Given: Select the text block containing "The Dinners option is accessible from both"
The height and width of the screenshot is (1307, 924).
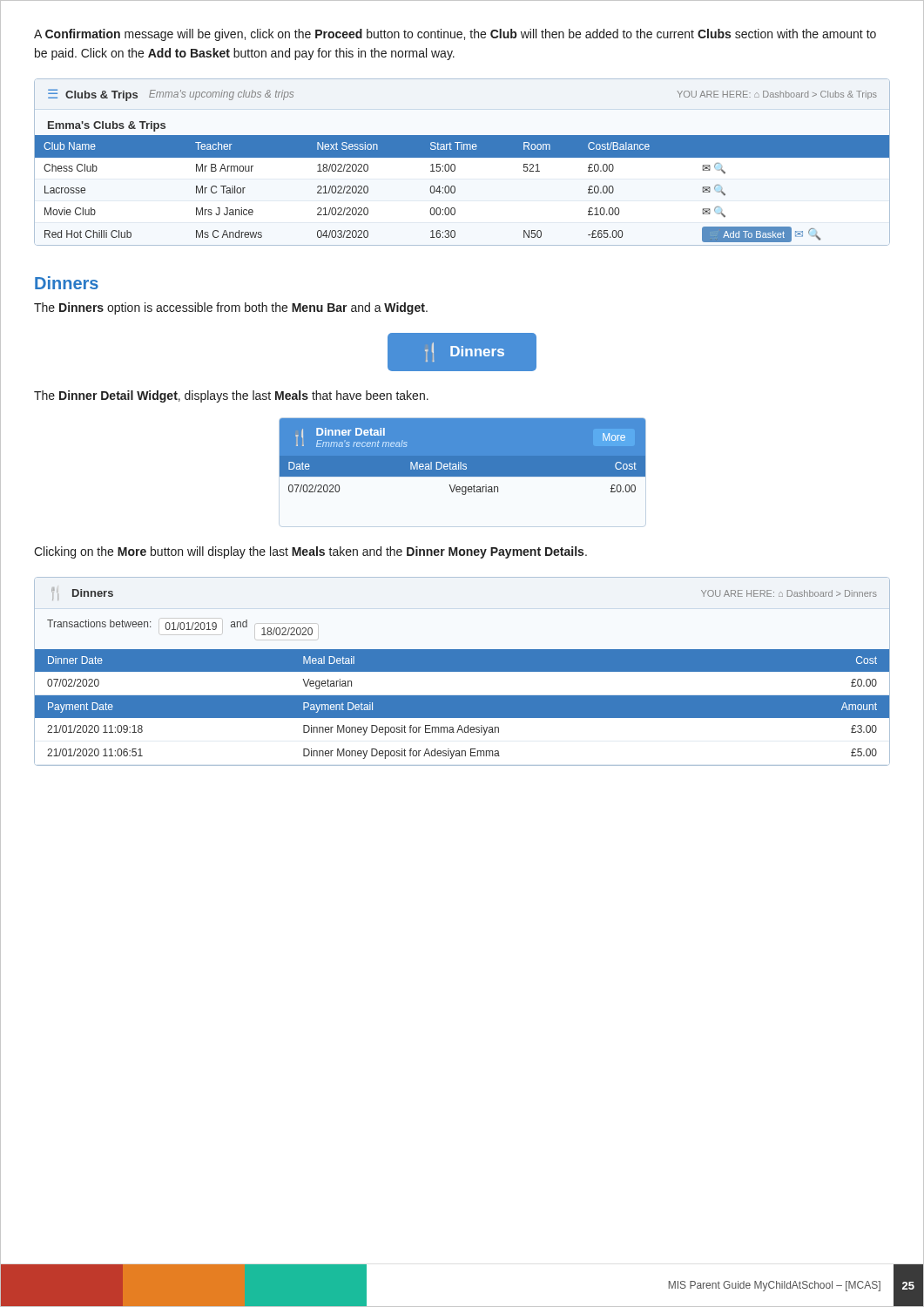Looking at the screenshot, I should coord(231,308).
